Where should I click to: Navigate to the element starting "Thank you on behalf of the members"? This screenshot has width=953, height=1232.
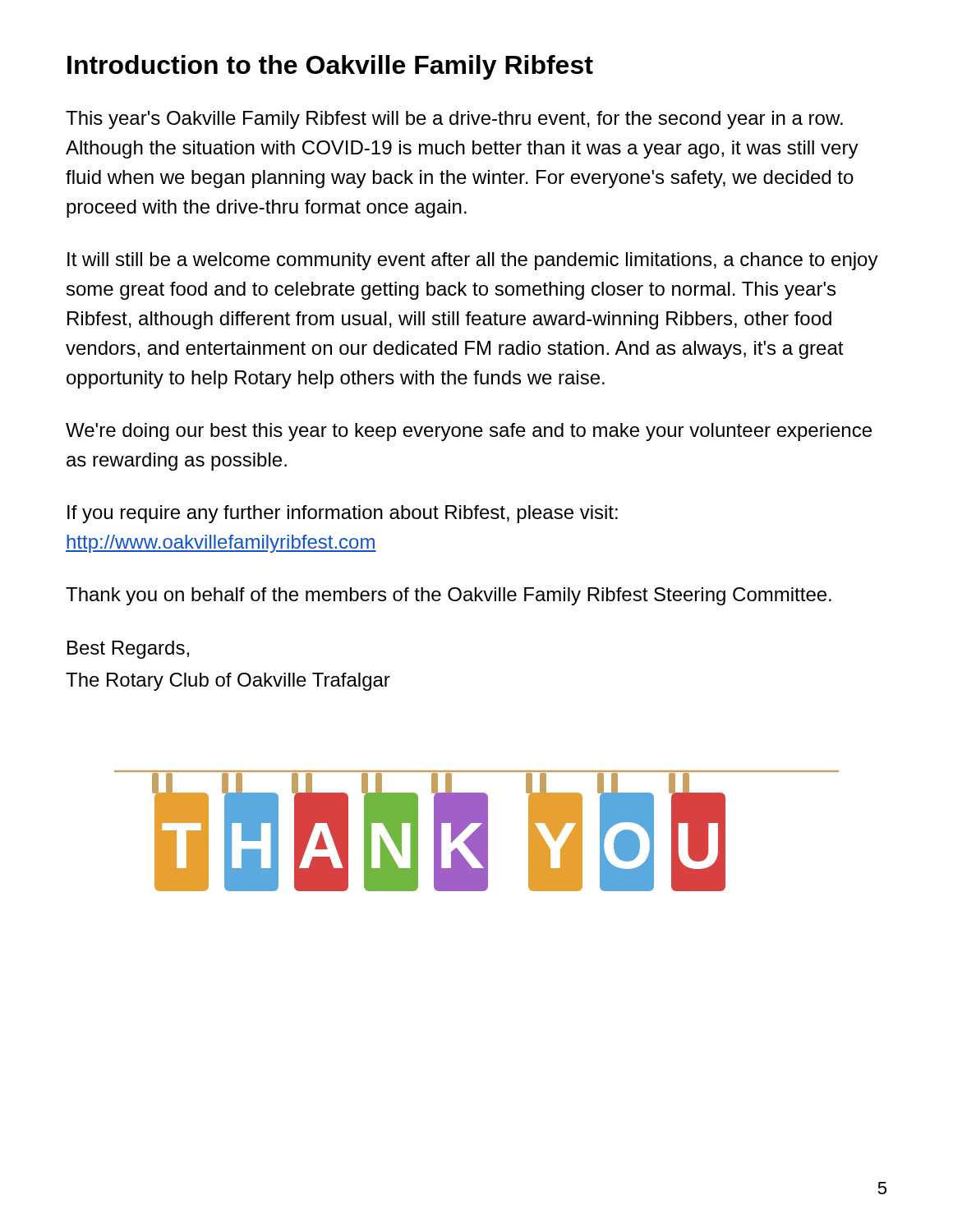tap(449, 595)
